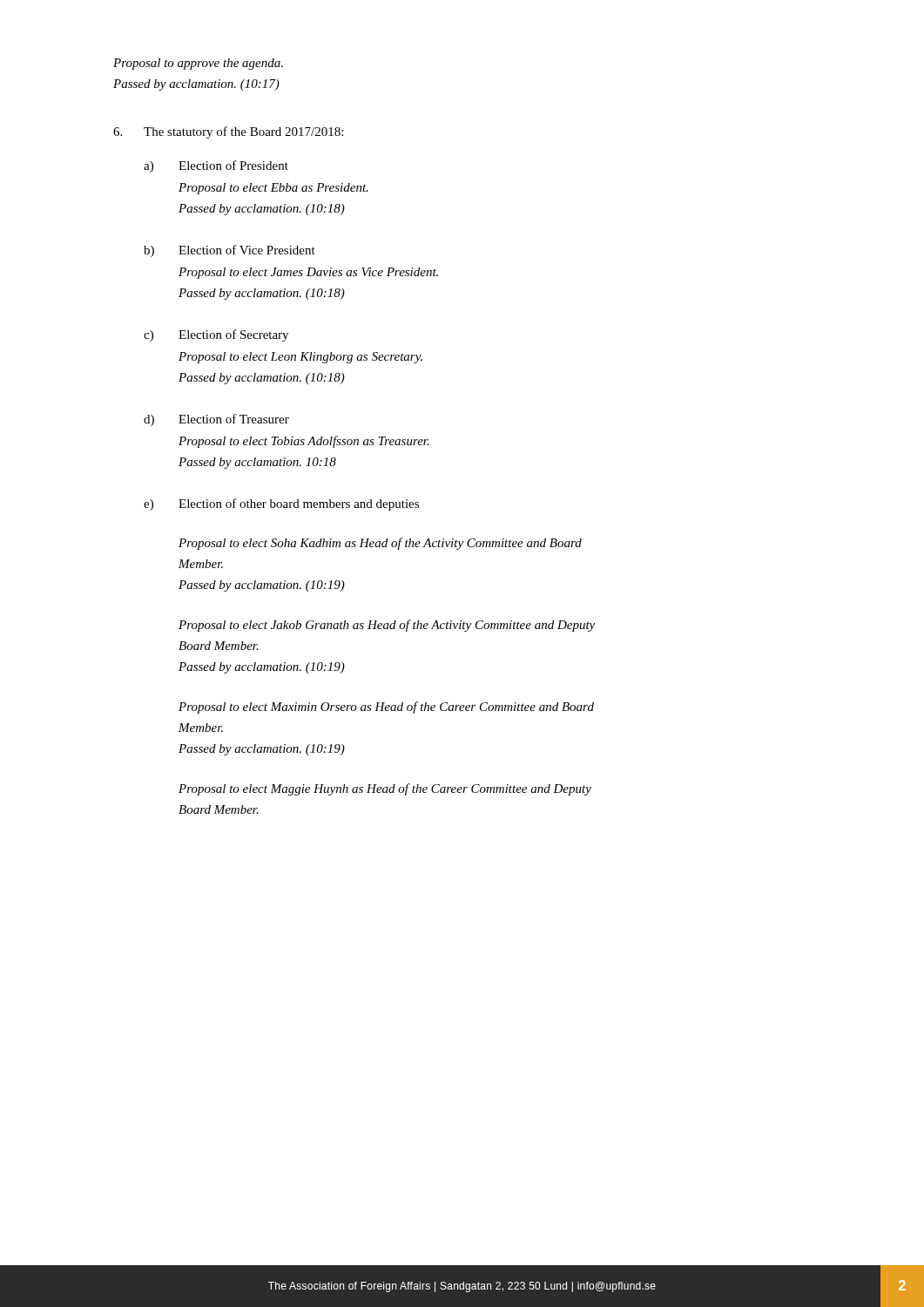Find the list item with the text "d) Election of Treasurer"
This screenshot has height=1307, width=924.
pos(216,420)
